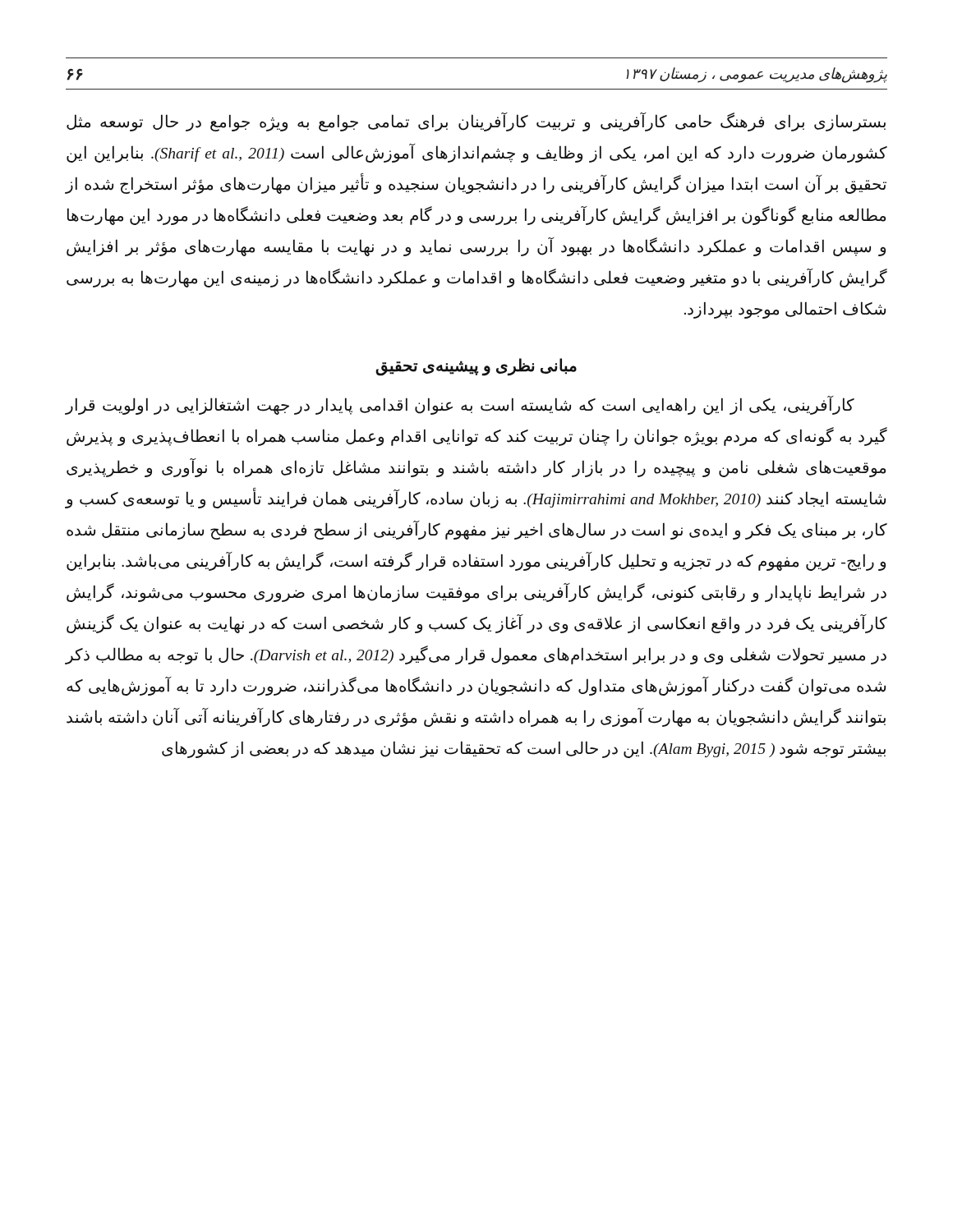The image size is (953, 1232).
Task: Select the text block containing "کارآفرینی، یکی از این راهه‌ایی است"
Action: point(476,577)
